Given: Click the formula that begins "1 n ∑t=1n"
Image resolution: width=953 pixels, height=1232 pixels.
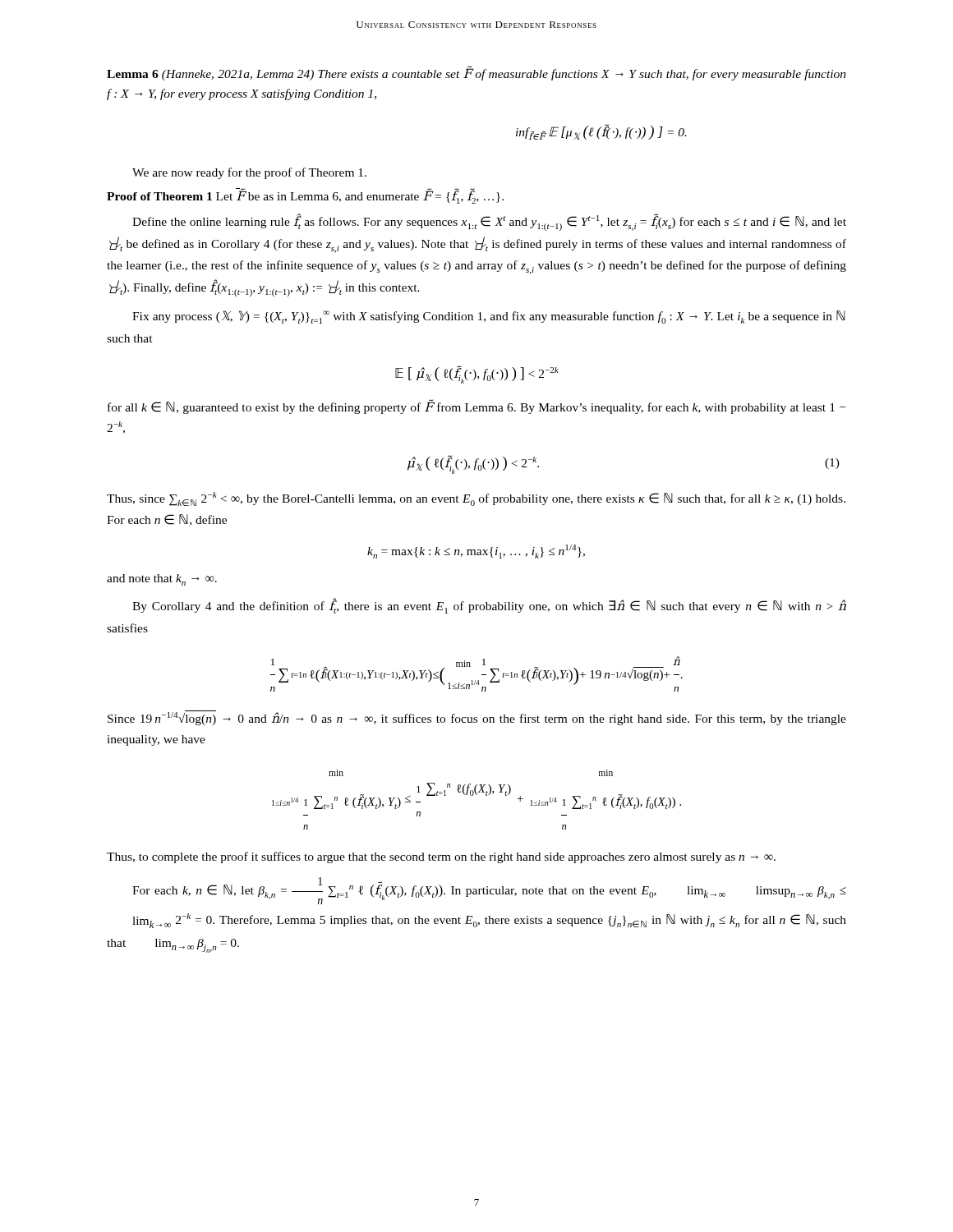Looking at the screenshot, I should (476, 674).
